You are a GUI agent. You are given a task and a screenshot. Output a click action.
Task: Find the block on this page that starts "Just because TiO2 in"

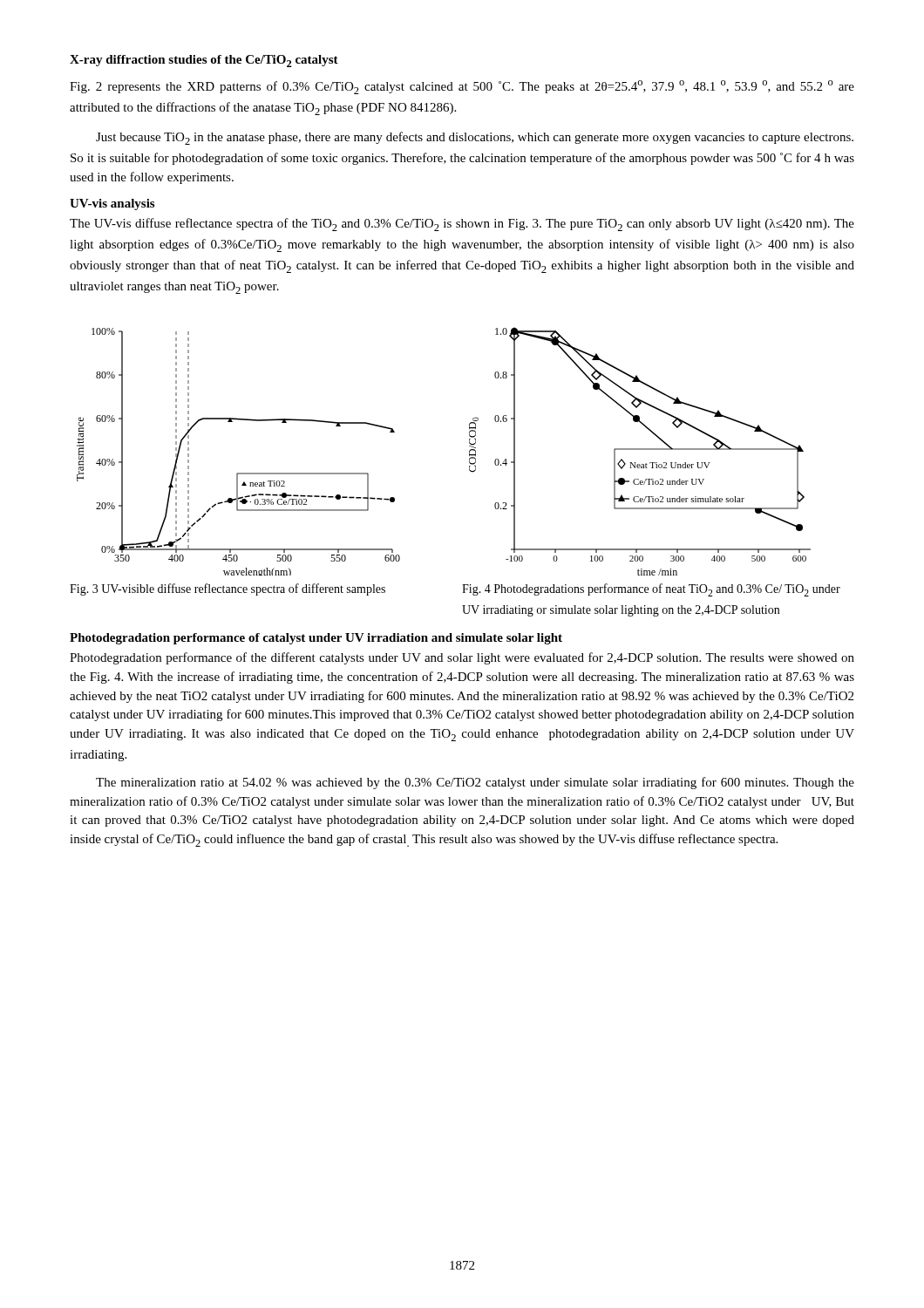pyautogui.click(x=462, y=157)
